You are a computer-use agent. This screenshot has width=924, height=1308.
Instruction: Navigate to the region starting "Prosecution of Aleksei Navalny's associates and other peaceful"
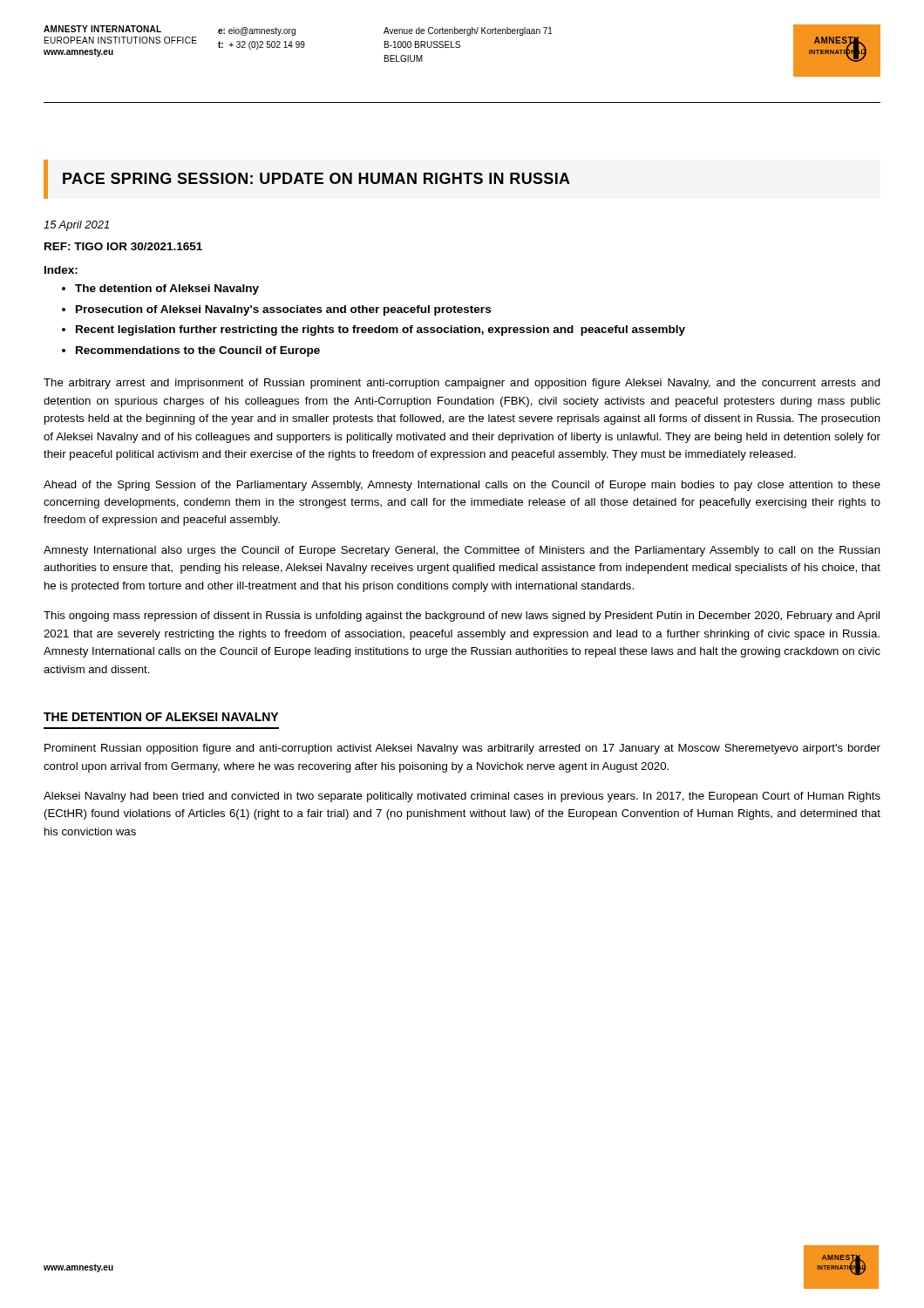283,309
